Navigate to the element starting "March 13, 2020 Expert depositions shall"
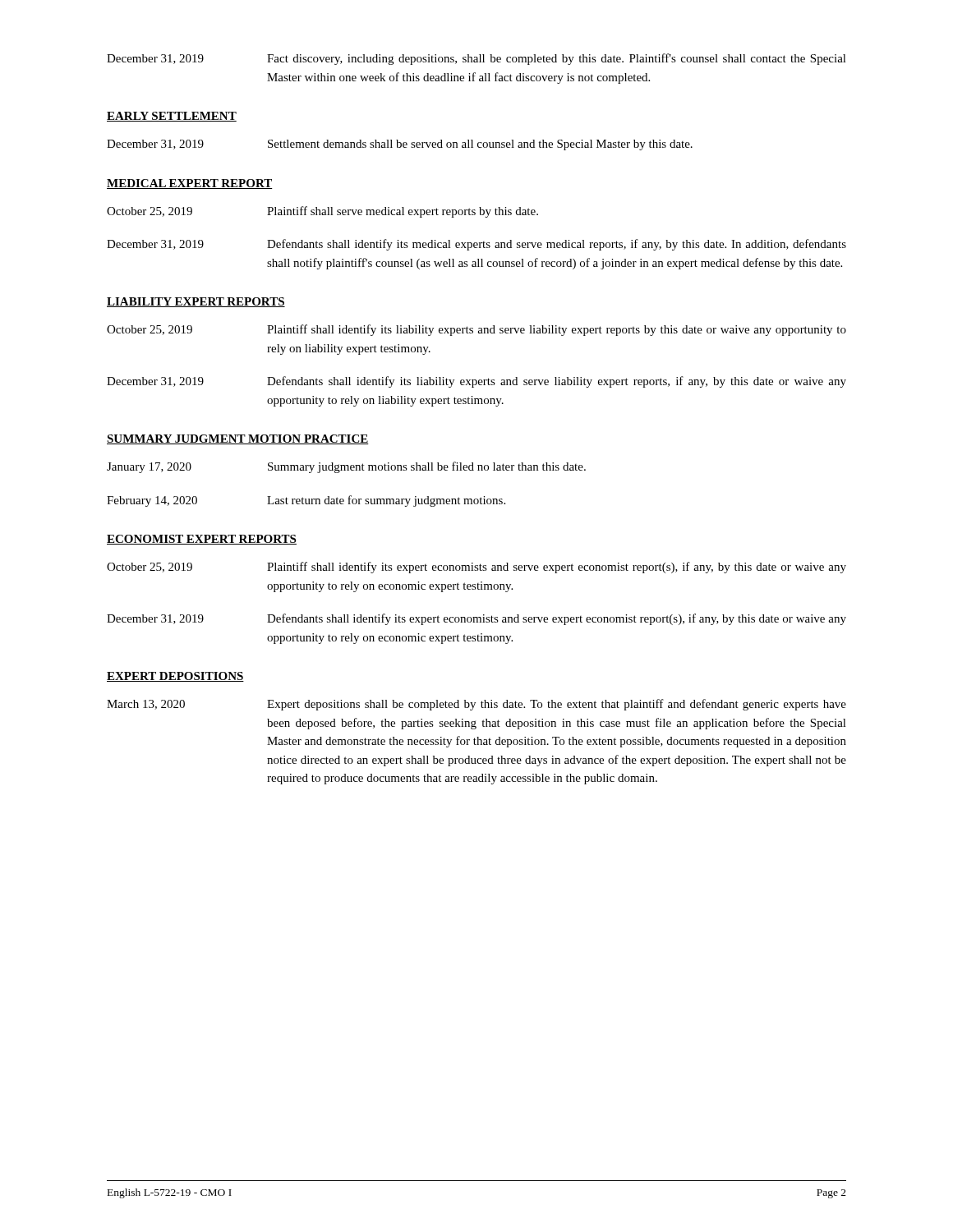The image size is (953, 1232). click(x=476, y=741)
